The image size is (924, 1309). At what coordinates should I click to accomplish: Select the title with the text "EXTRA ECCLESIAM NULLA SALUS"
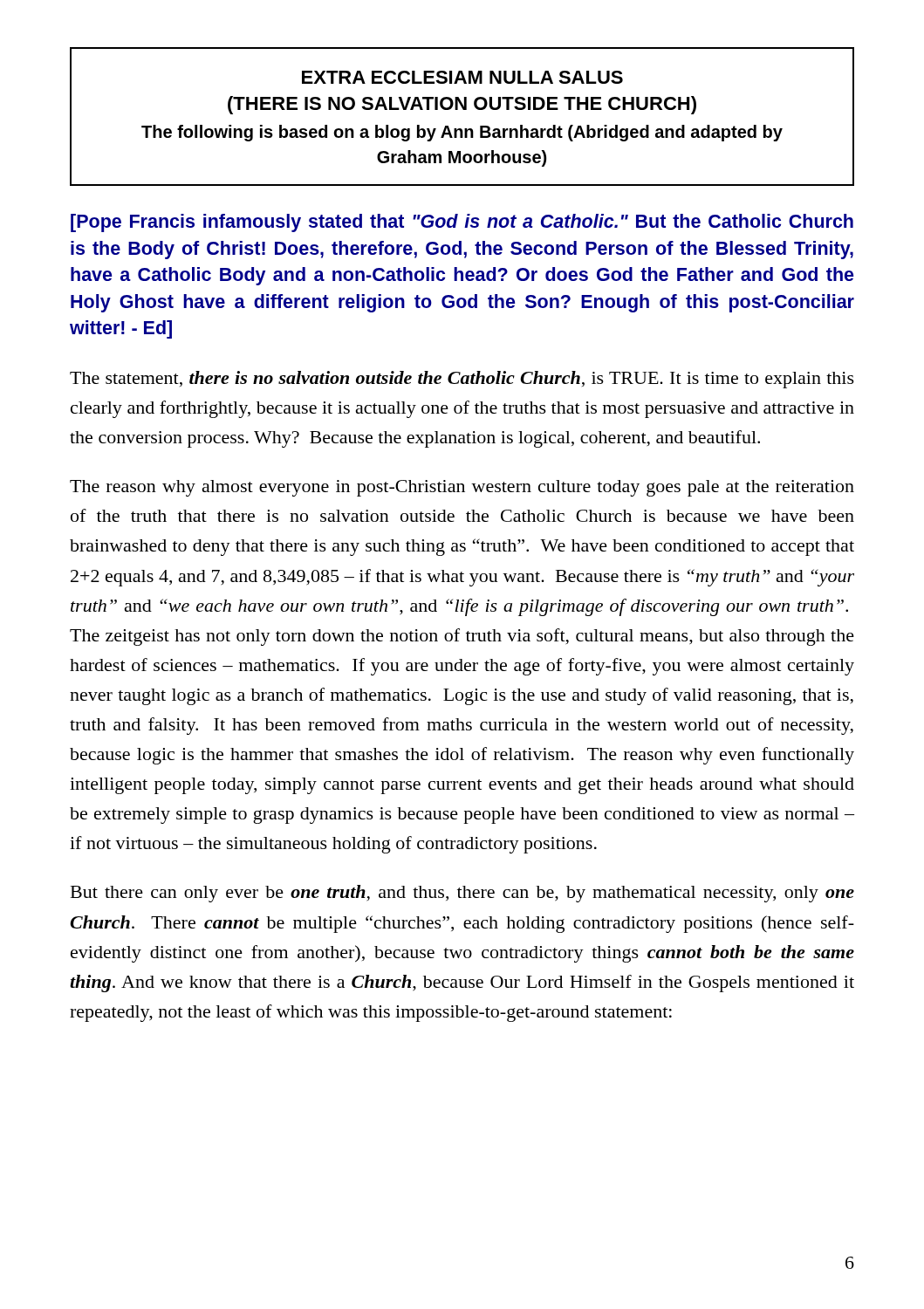(462, 117)
